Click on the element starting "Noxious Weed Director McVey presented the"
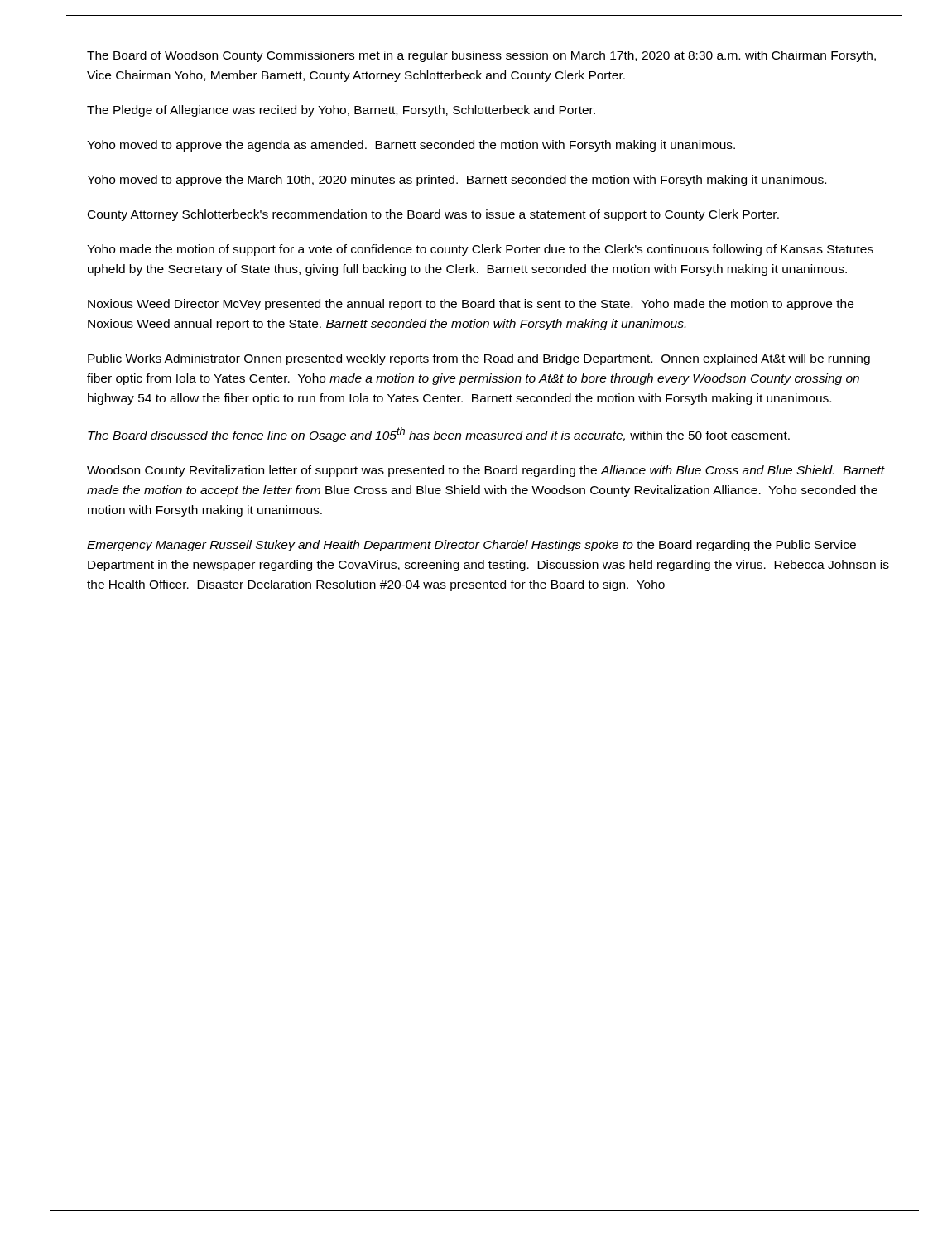Viewport: 952px width, 1242px height. (471, 314)
